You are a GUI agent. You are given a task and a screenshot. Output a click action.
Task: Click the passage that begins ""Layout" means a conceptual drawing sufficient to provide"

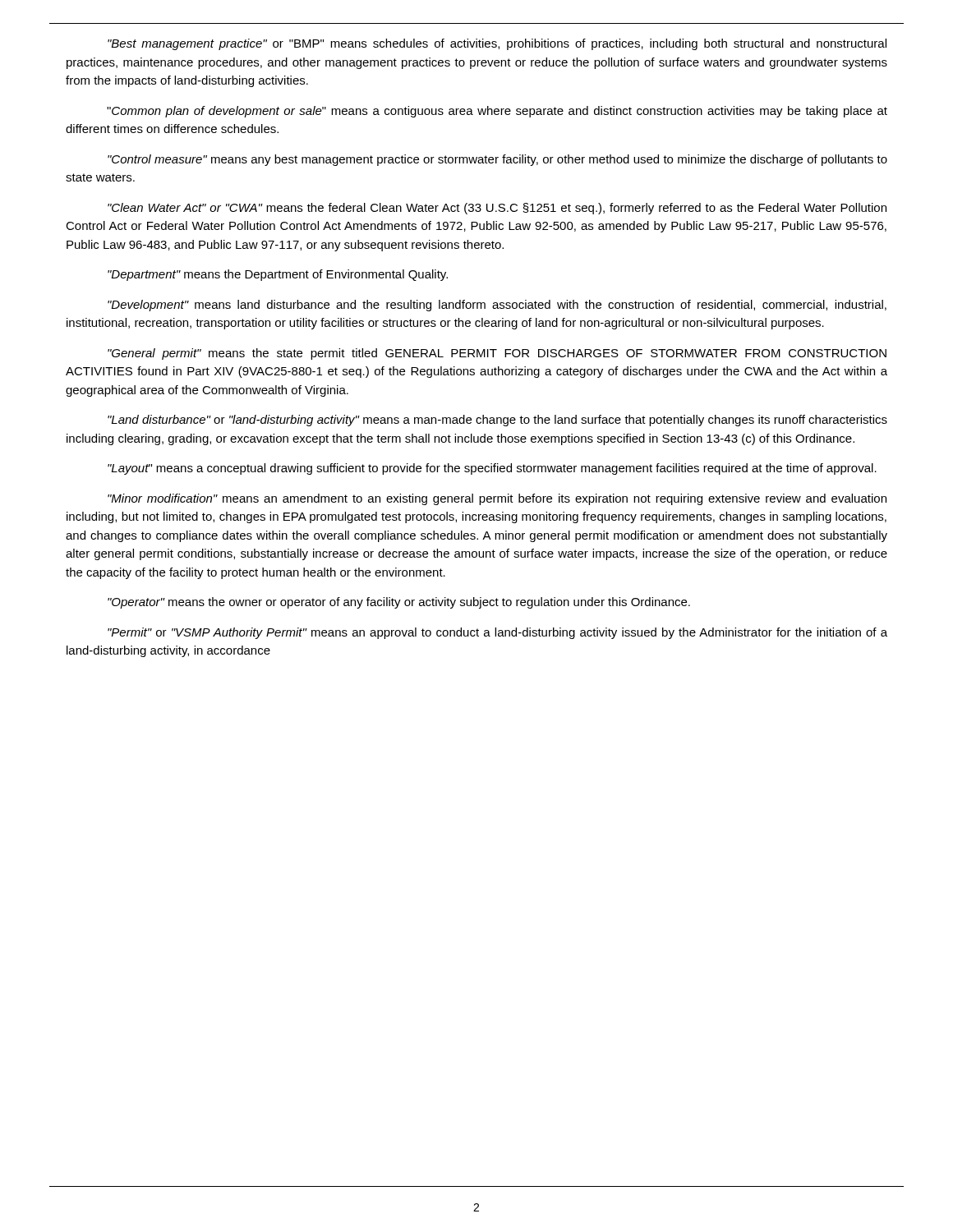point(492,468)
